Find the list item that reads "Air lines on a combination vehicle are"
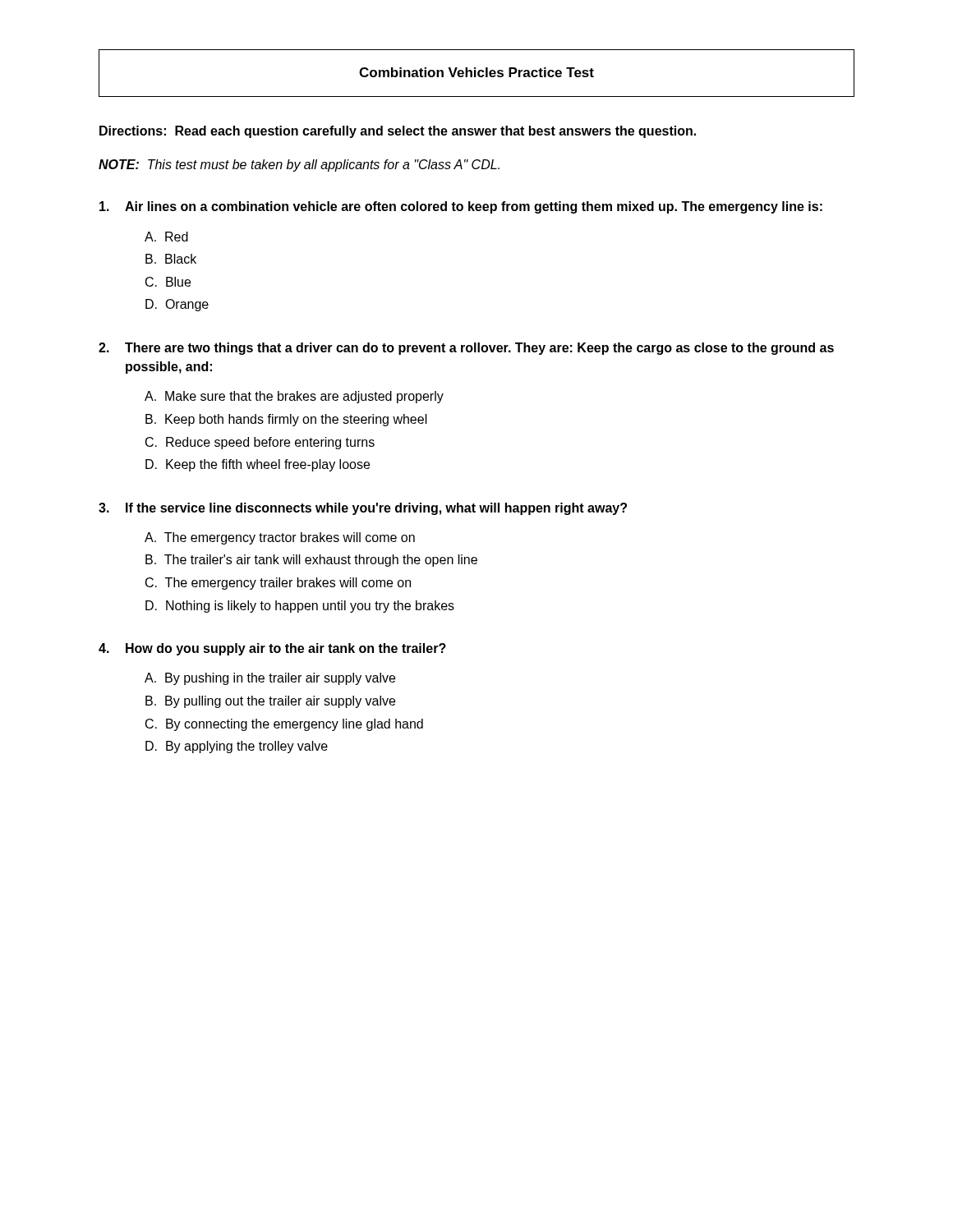This screenshot has width=953, height=1232. [461, 207]
